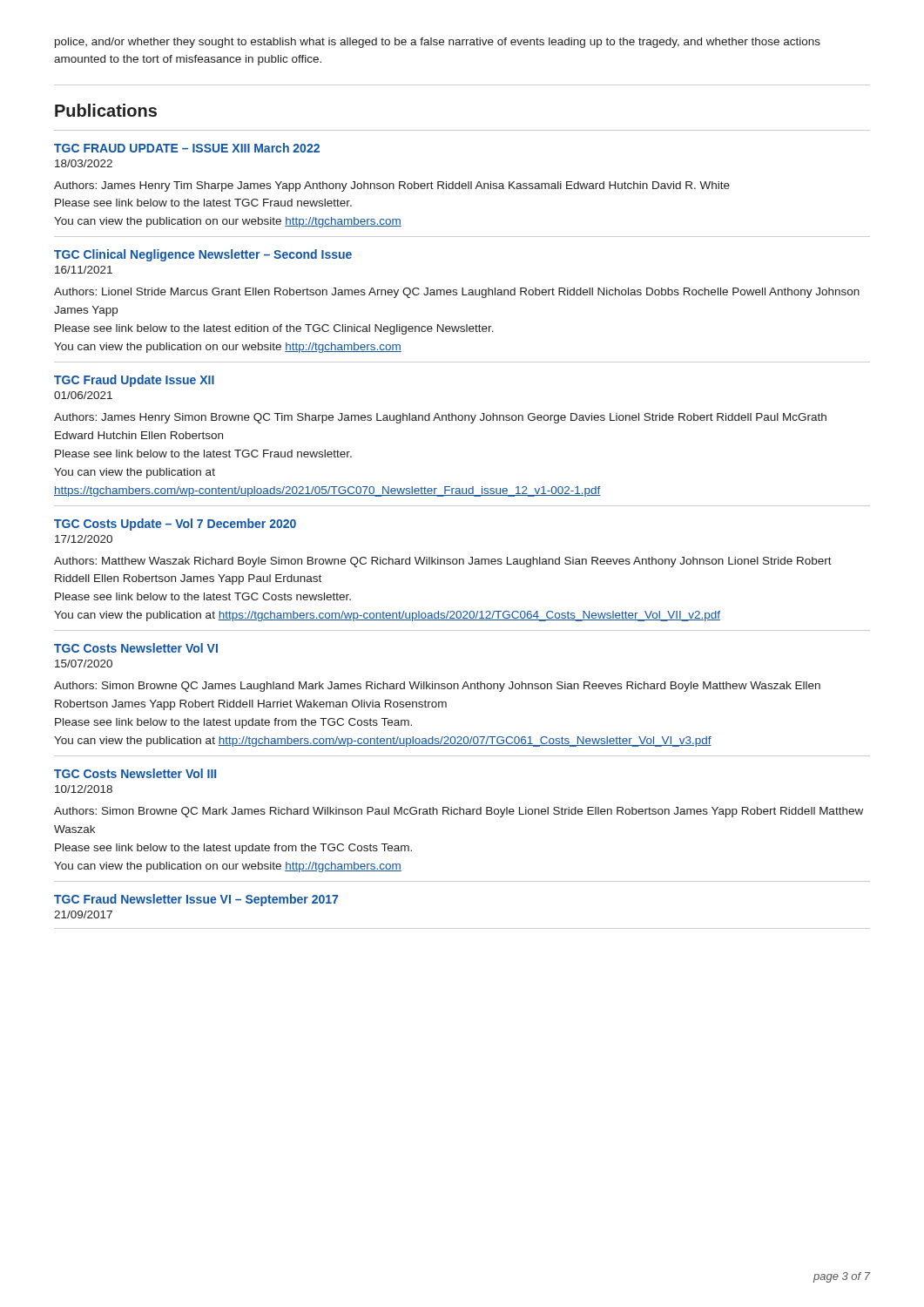Locate the text block that says "police, and/or whether they sought to establish what"
The image size is (924, 1307).
[x=437, y=50]
